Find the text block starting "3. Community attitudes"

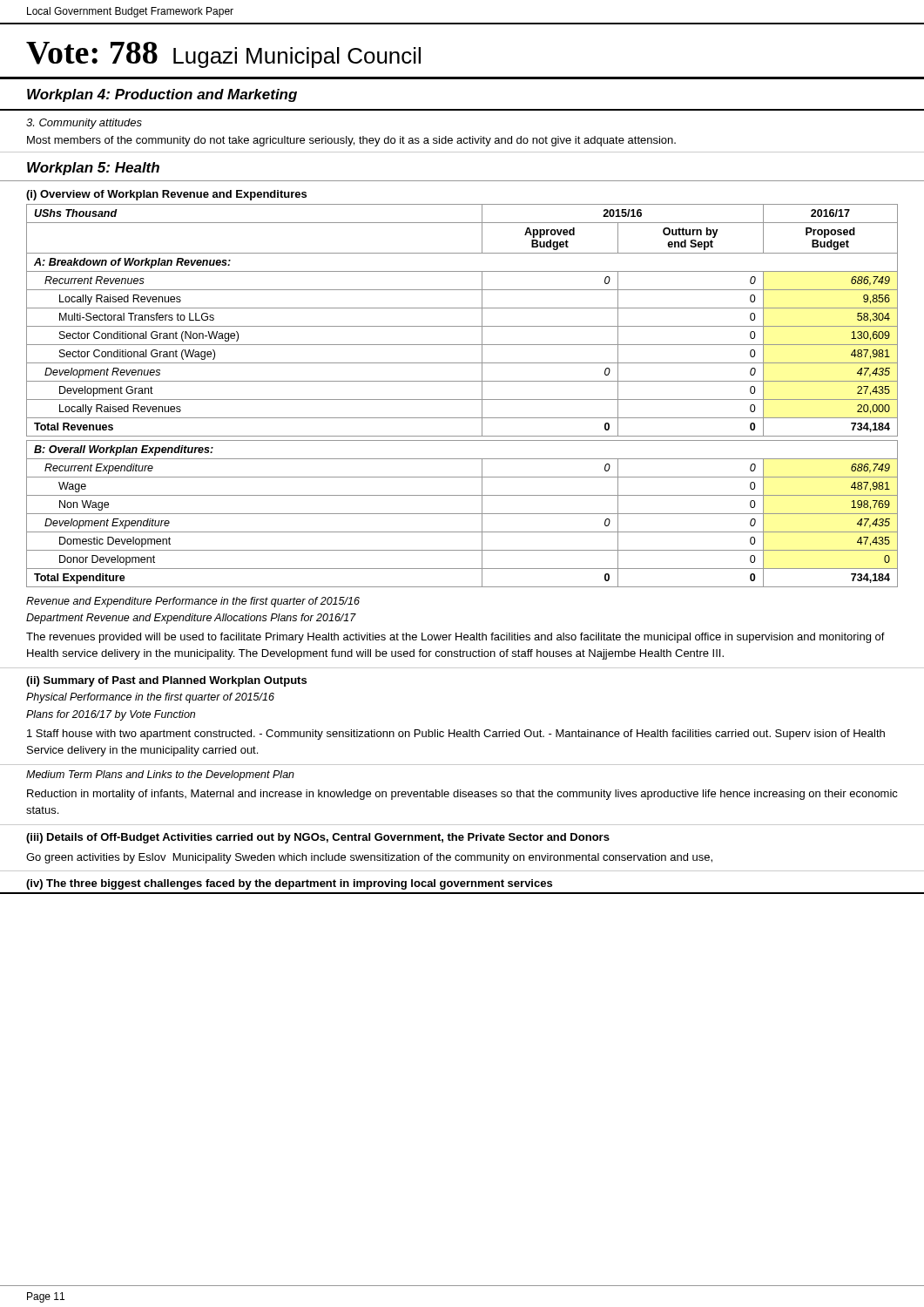[x=84, y=122]
